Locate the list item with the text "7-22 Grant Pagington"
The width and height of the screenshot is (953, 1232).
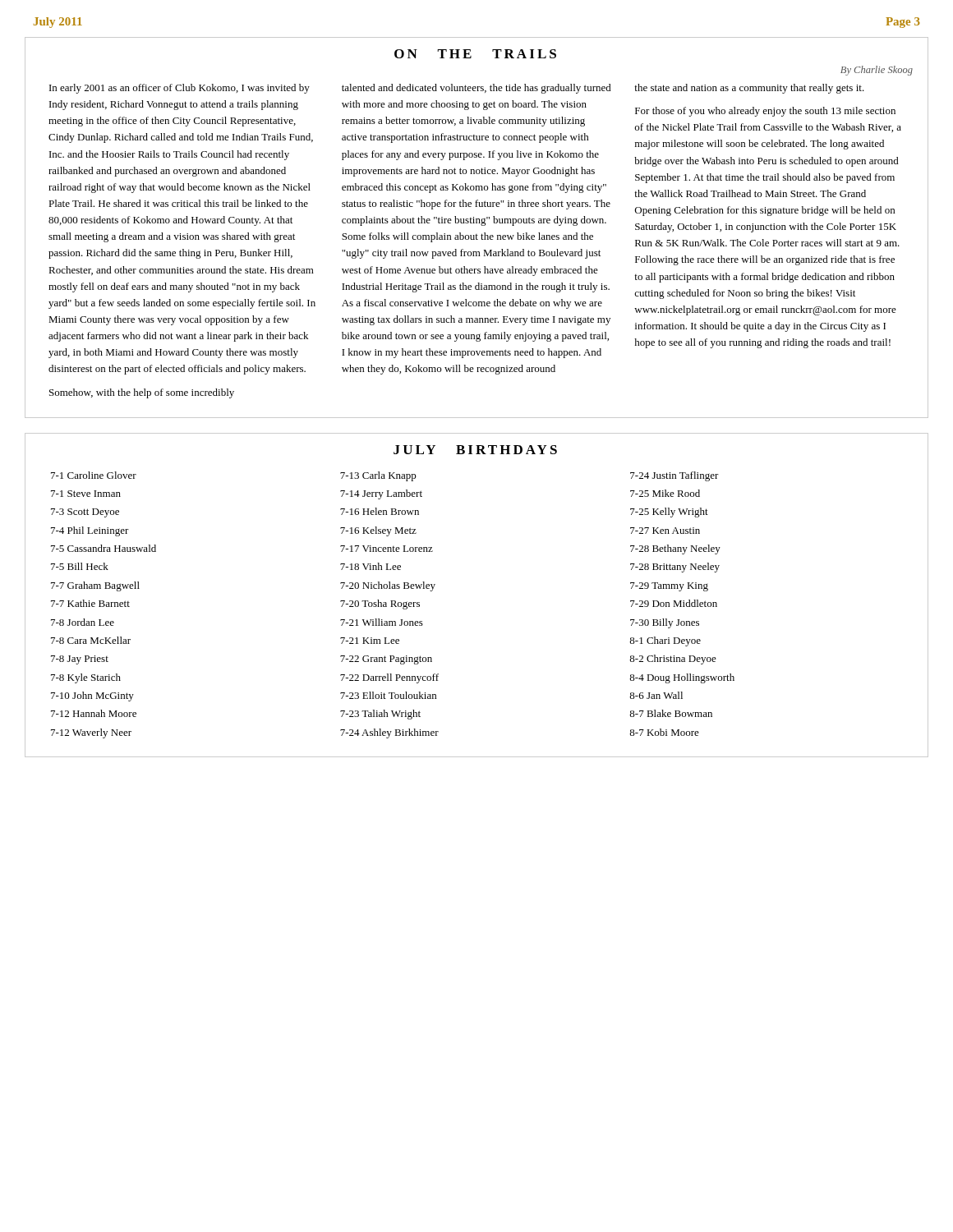point(386,659)
